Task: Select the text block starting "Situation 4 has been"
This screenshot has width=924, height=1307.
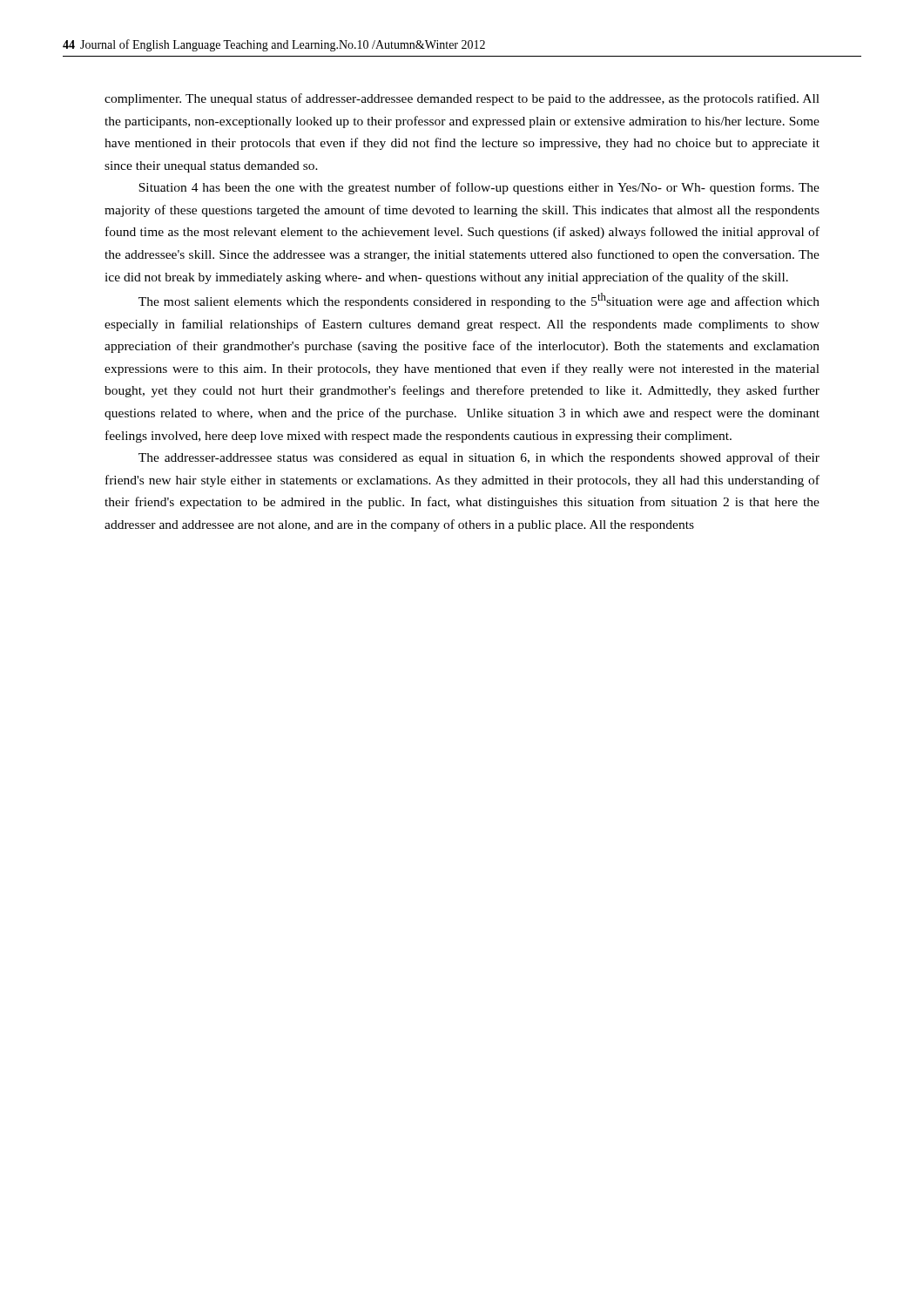Action: point(462,232)
